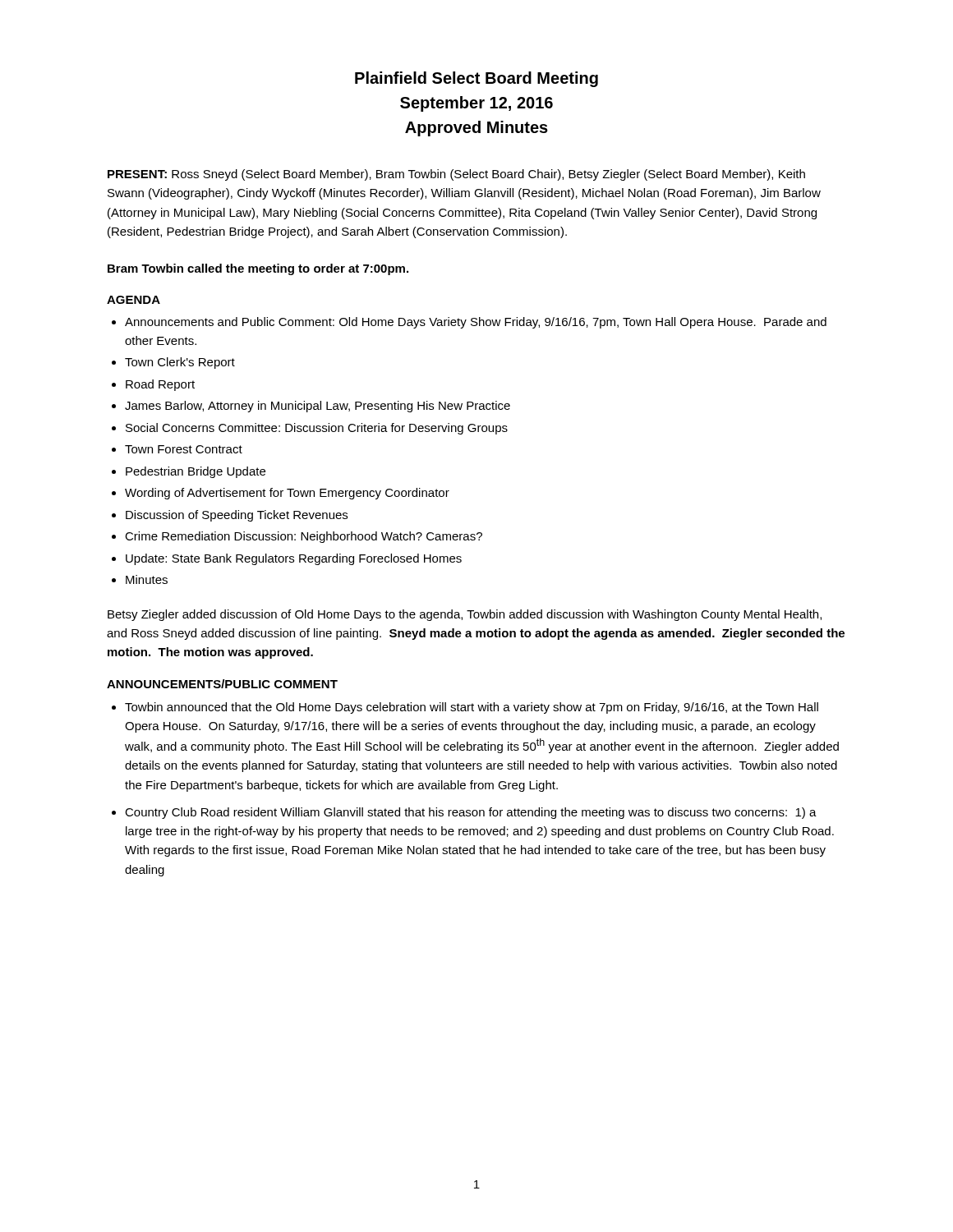The height and width of the screenshot is (1232, 953).
Task: Click on the element starting "Update: State Bank Regulators"
Action: pos(294,559)
